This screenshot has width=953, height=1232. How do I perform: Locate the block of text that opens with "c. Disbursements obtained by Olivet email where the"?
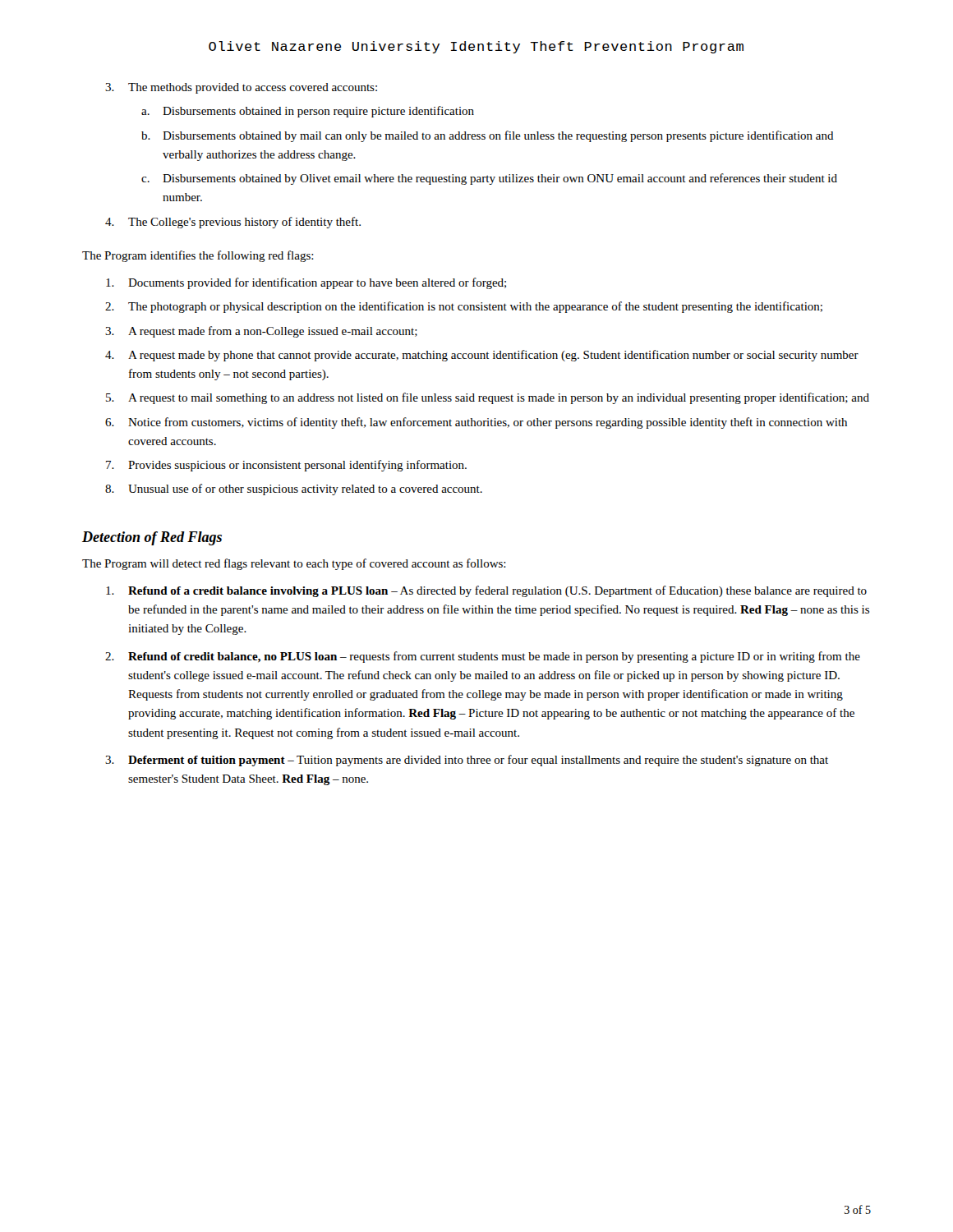[506, 188]
